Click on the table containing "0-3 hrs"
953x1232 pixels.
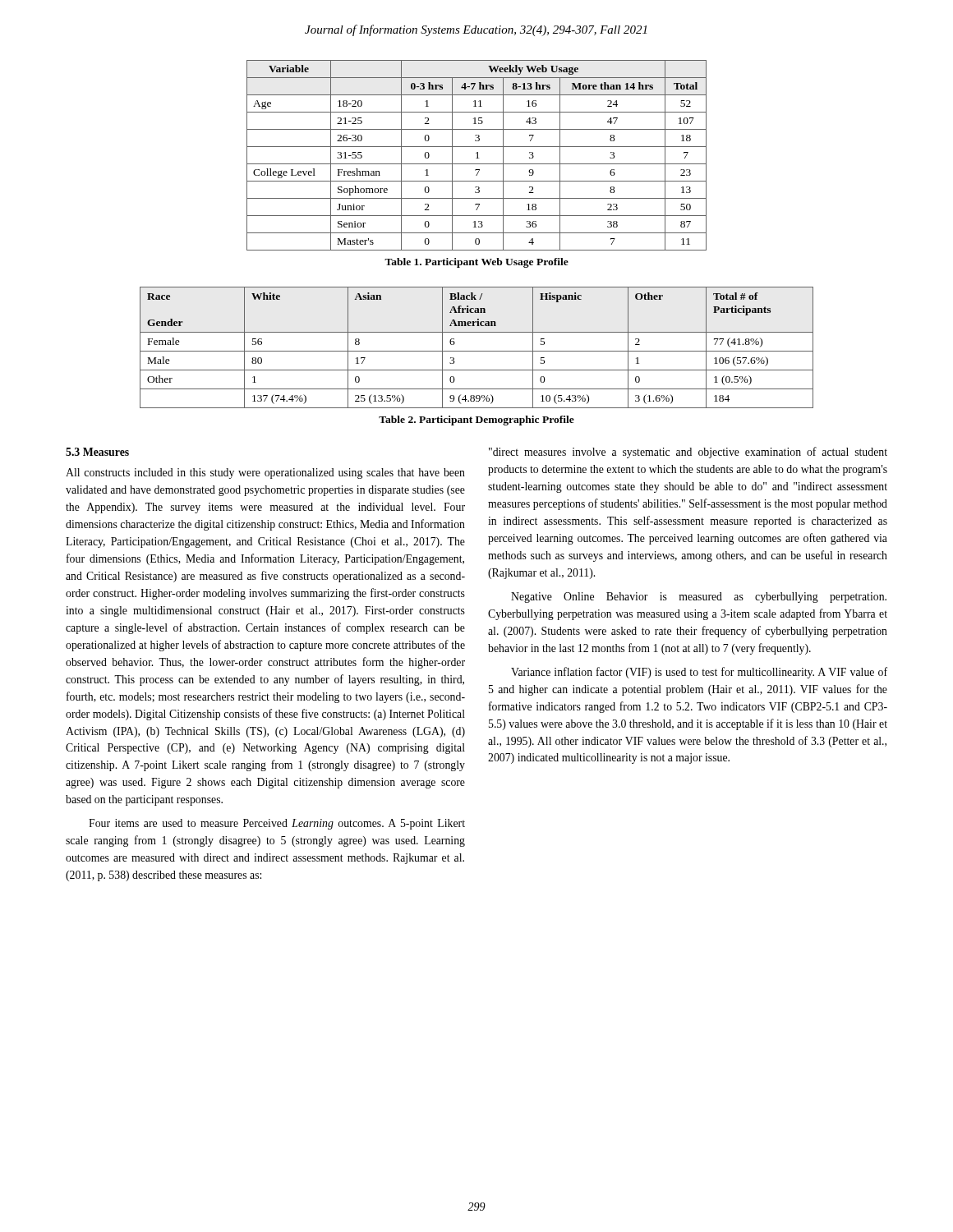(476, 155)
